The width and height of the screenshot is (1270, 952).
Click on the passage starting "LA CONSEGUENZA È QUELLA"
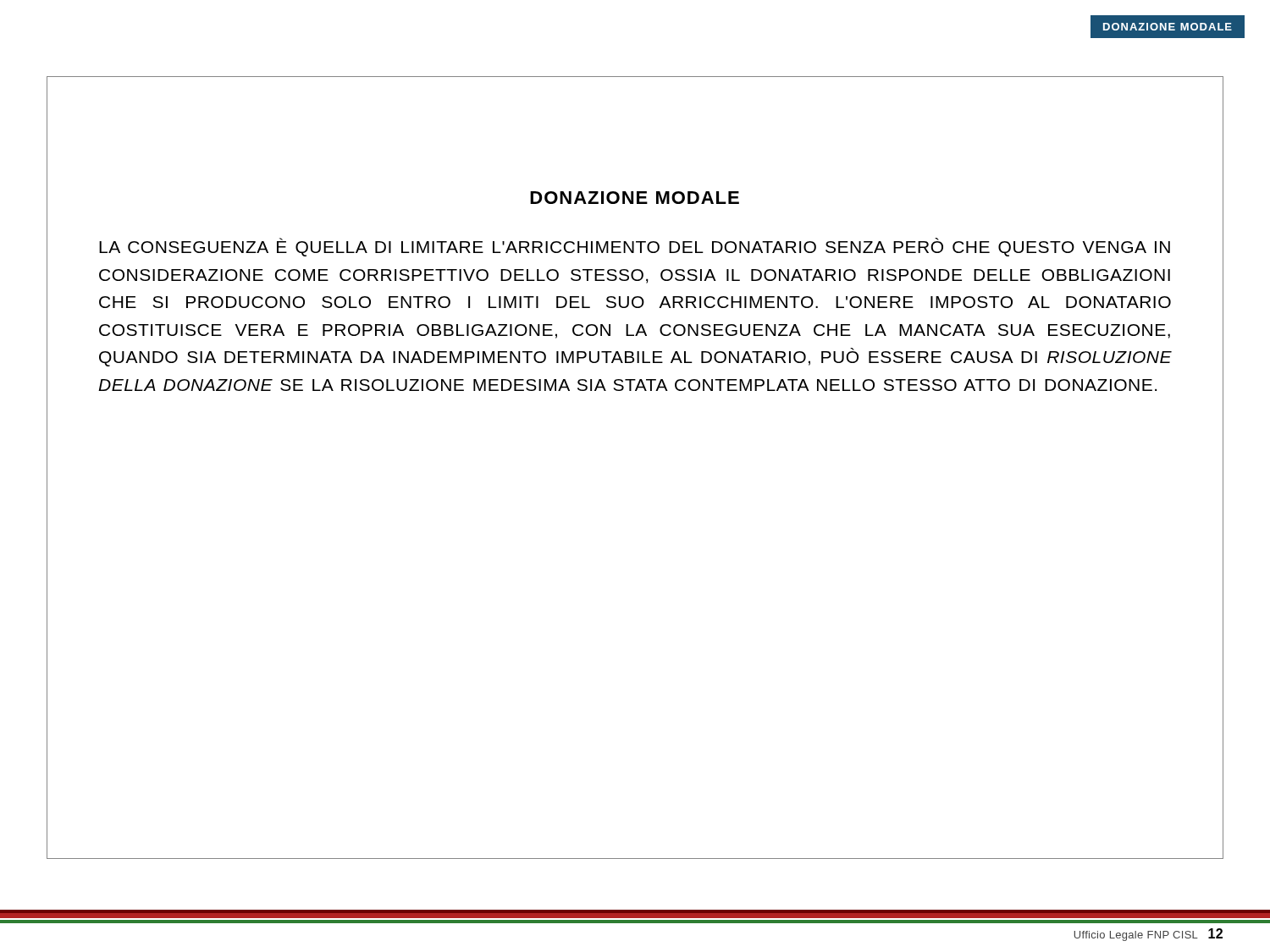tap(635, 316)
